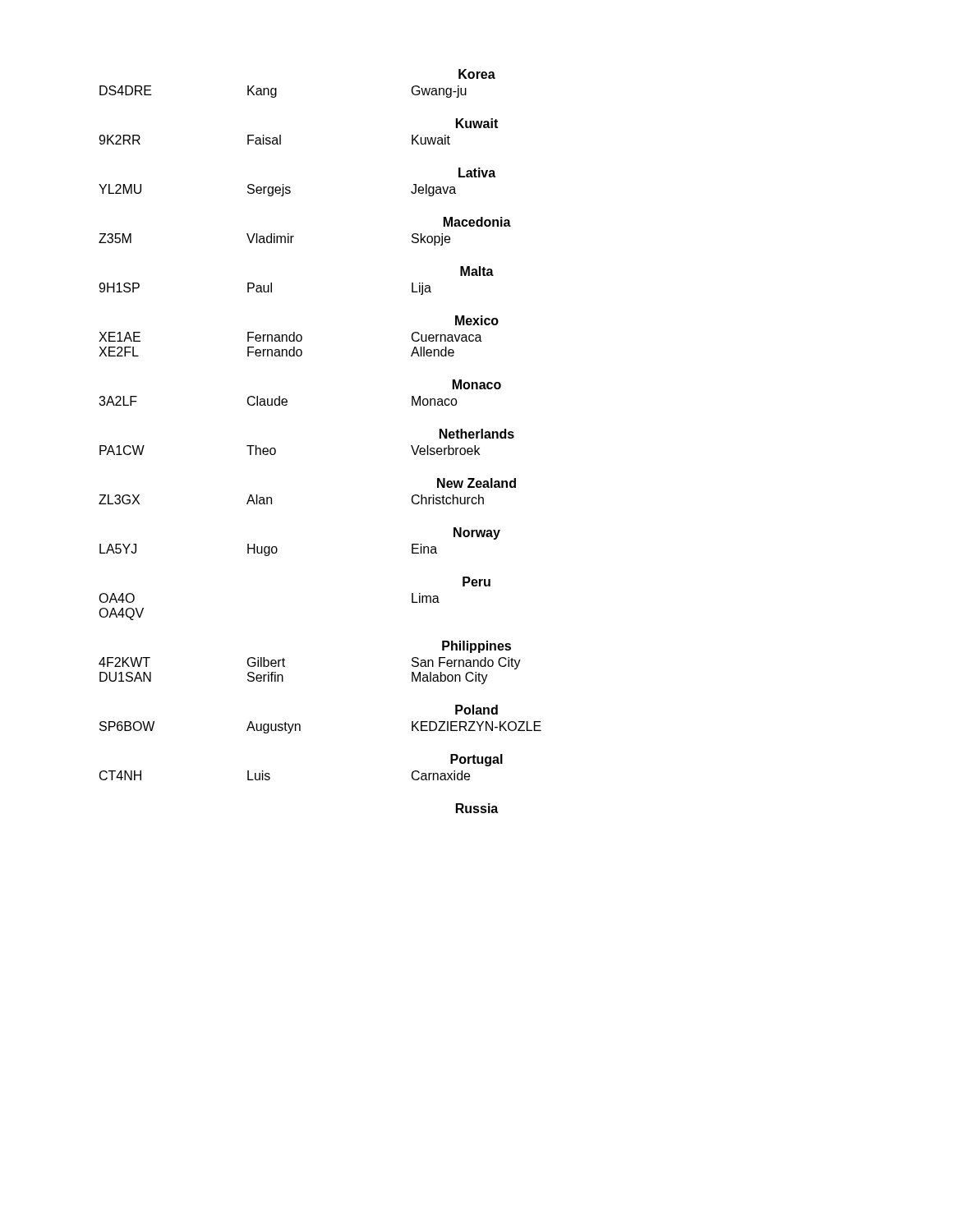Point to "9H1SP Paul Lija"
This screenshot has height=1232, width=953.
(265, 288)
